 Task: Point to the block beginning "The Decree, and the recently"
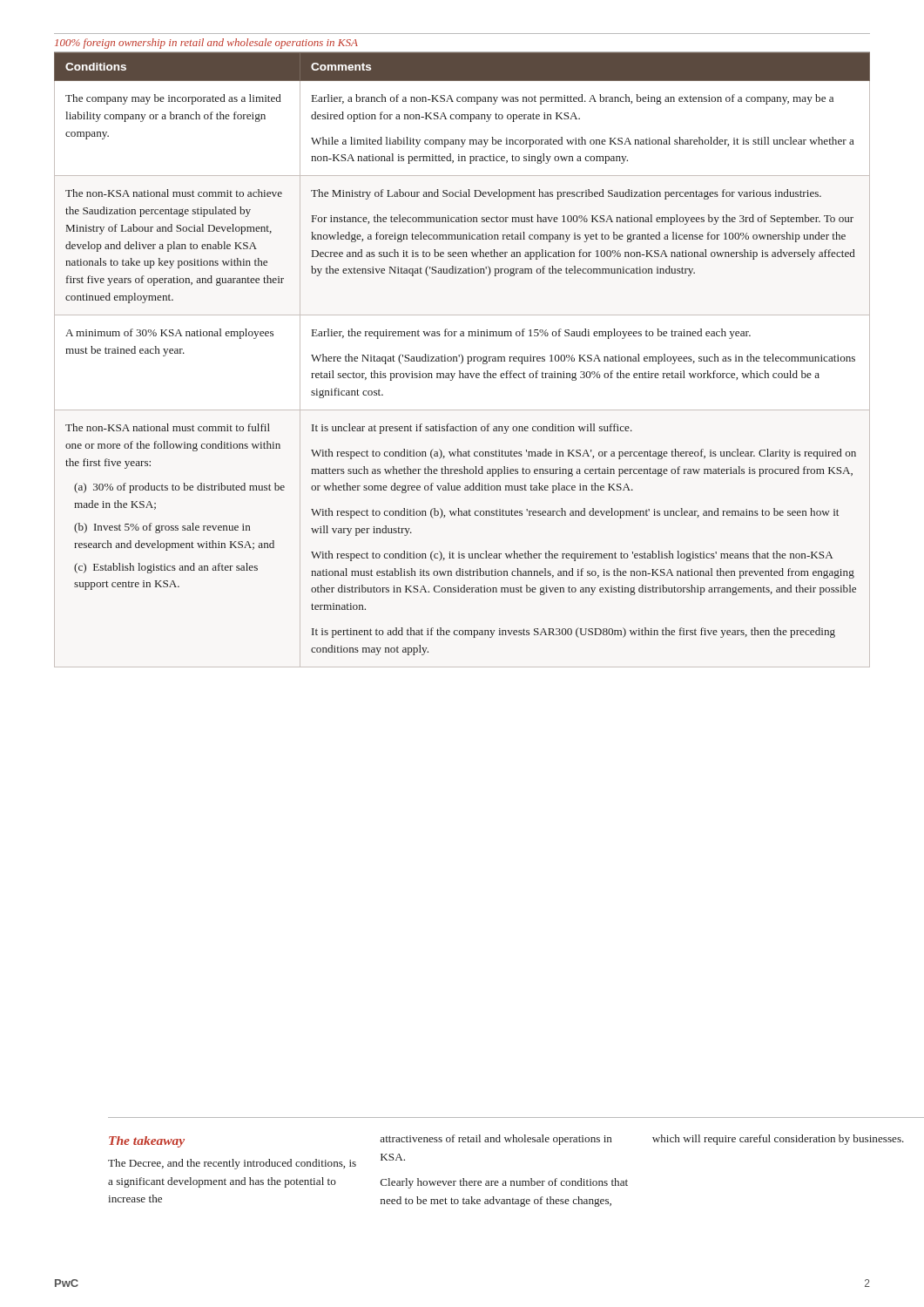coord(232,1181)
